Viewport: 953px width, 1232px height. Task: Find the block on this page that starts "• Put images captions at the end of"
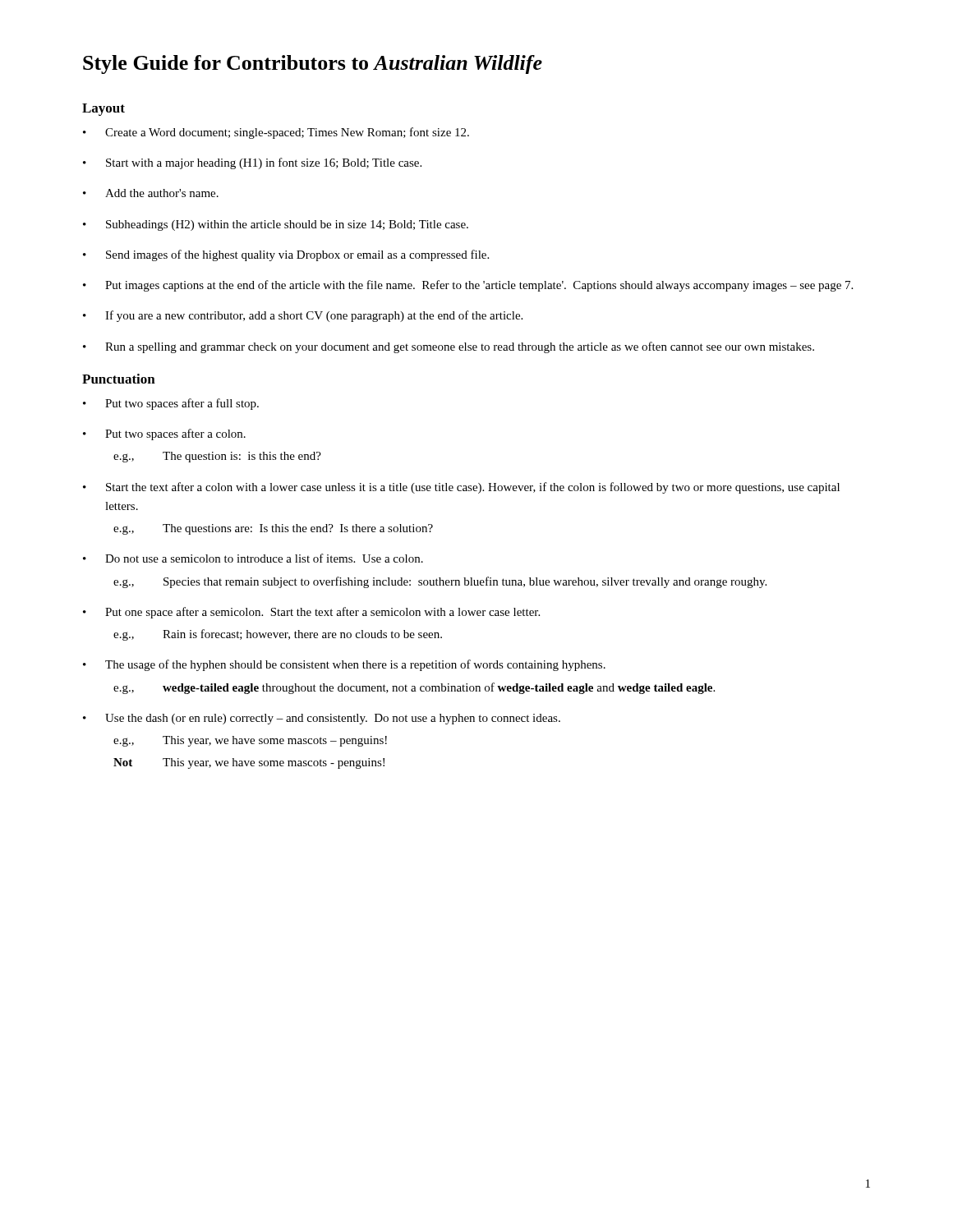476,286
